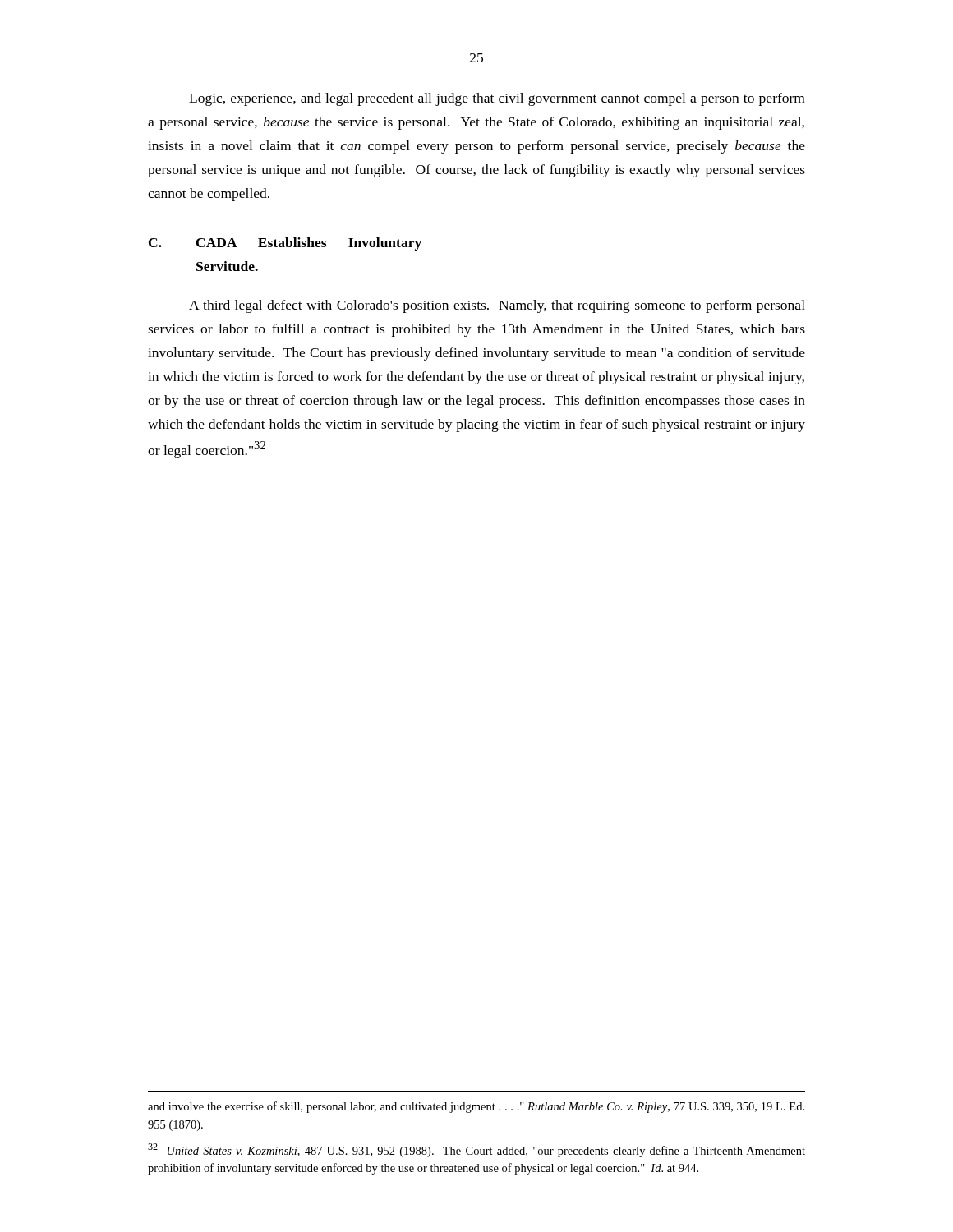Locate the block of text that opens with "32 United States v. Kozminski, 487 U.S."

tap(476, 1158)
